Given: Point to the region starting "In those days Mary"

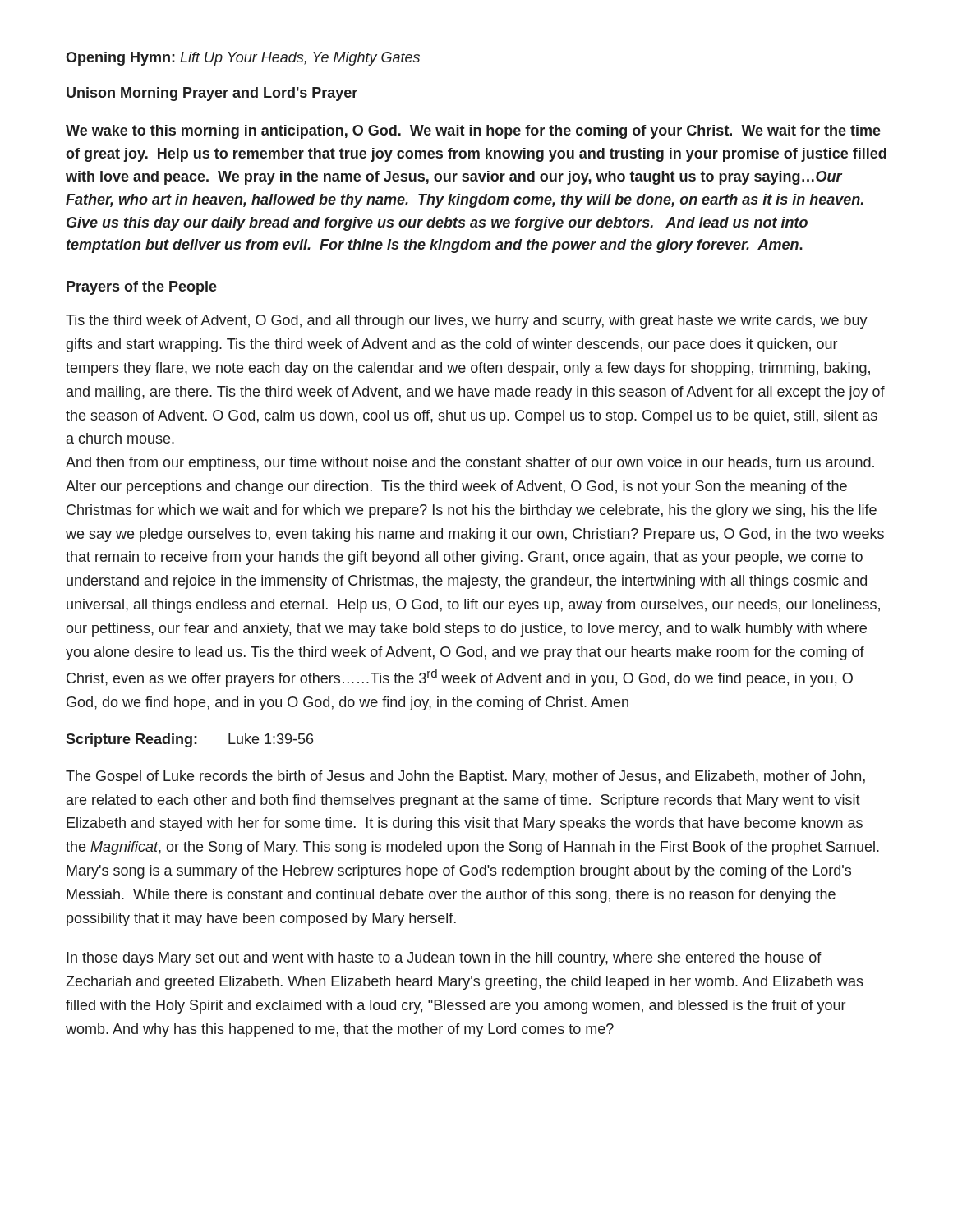Looking at the screenshot, I should coord(465,994).
